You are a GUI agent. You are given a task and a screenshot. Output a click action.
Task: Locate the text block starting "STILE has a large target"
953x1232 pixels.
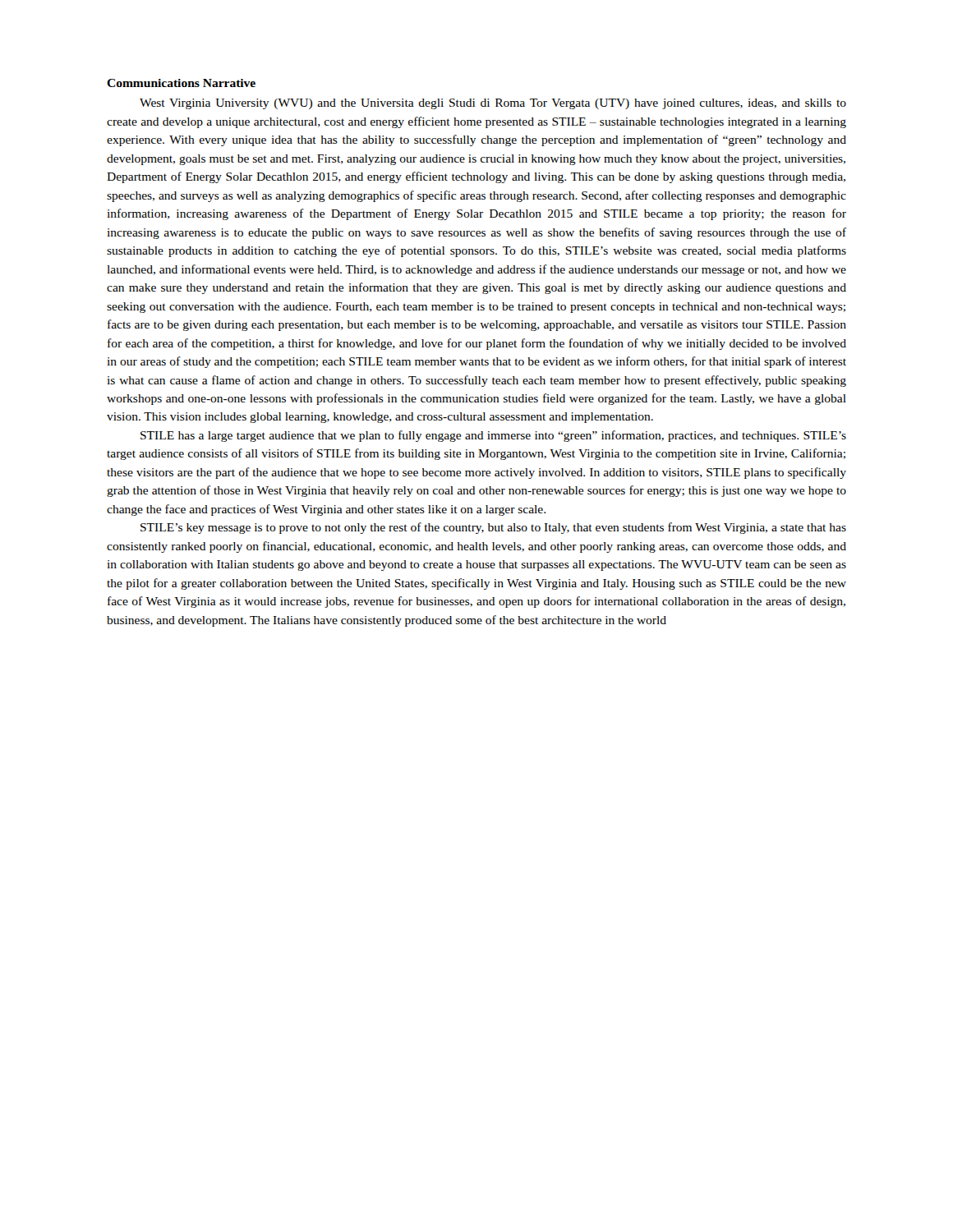[x=476, y=472]
